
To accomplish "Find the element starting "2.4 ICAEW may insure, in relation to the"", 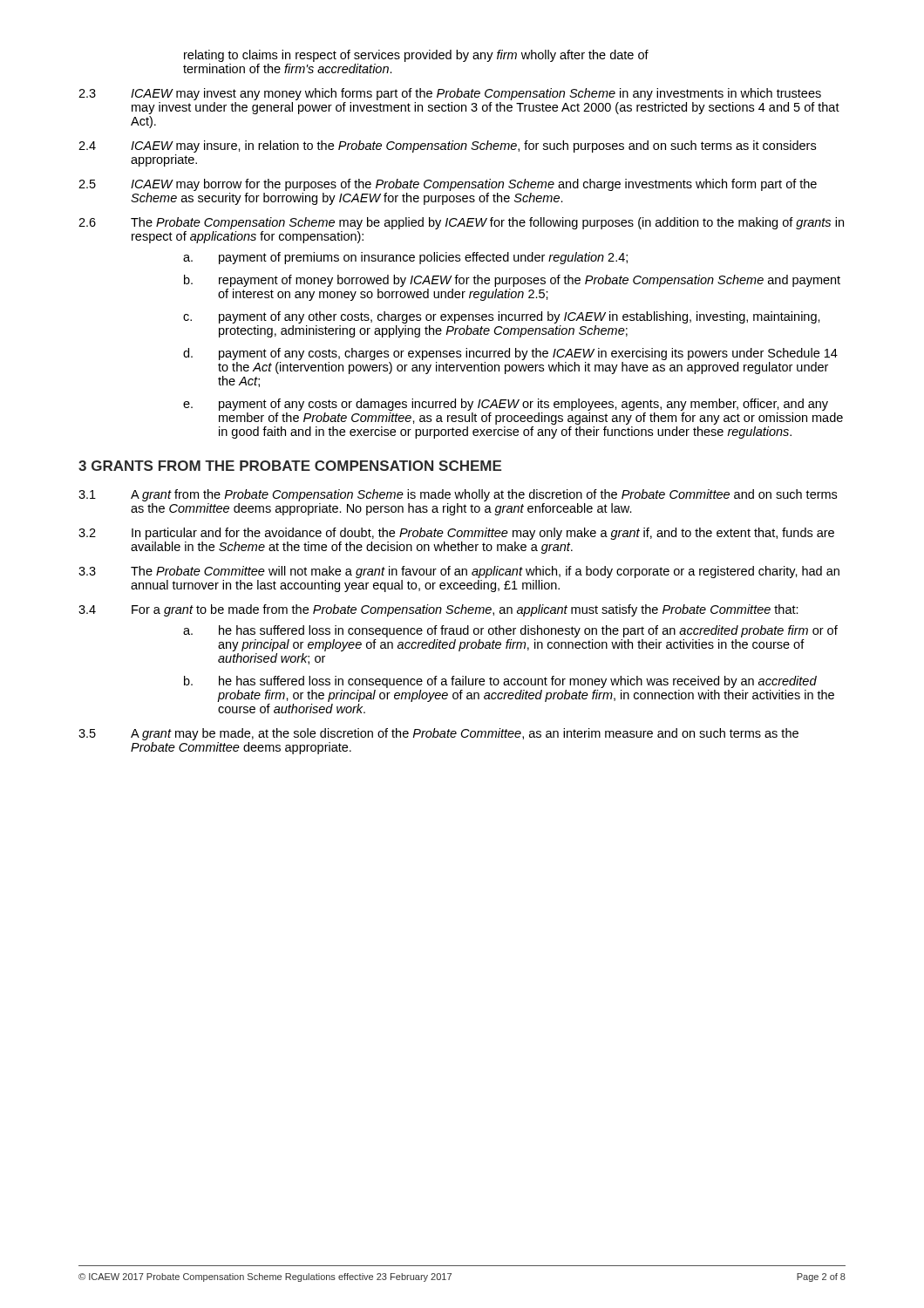I will pos(462,153).
